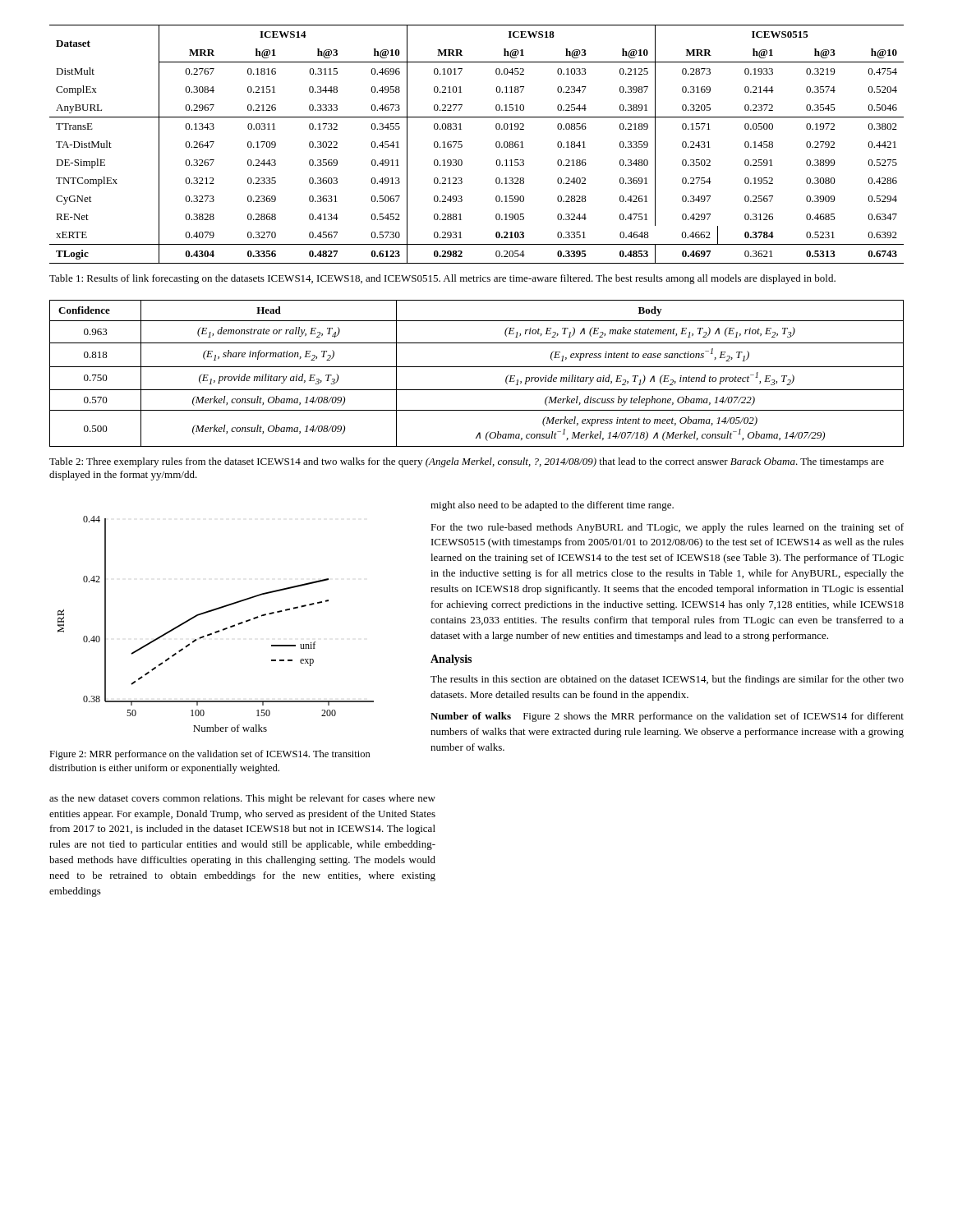Find the block starting "The results in this section are obtained on"
Viewport: 953px width, 1232px height.
click(667, 686)
